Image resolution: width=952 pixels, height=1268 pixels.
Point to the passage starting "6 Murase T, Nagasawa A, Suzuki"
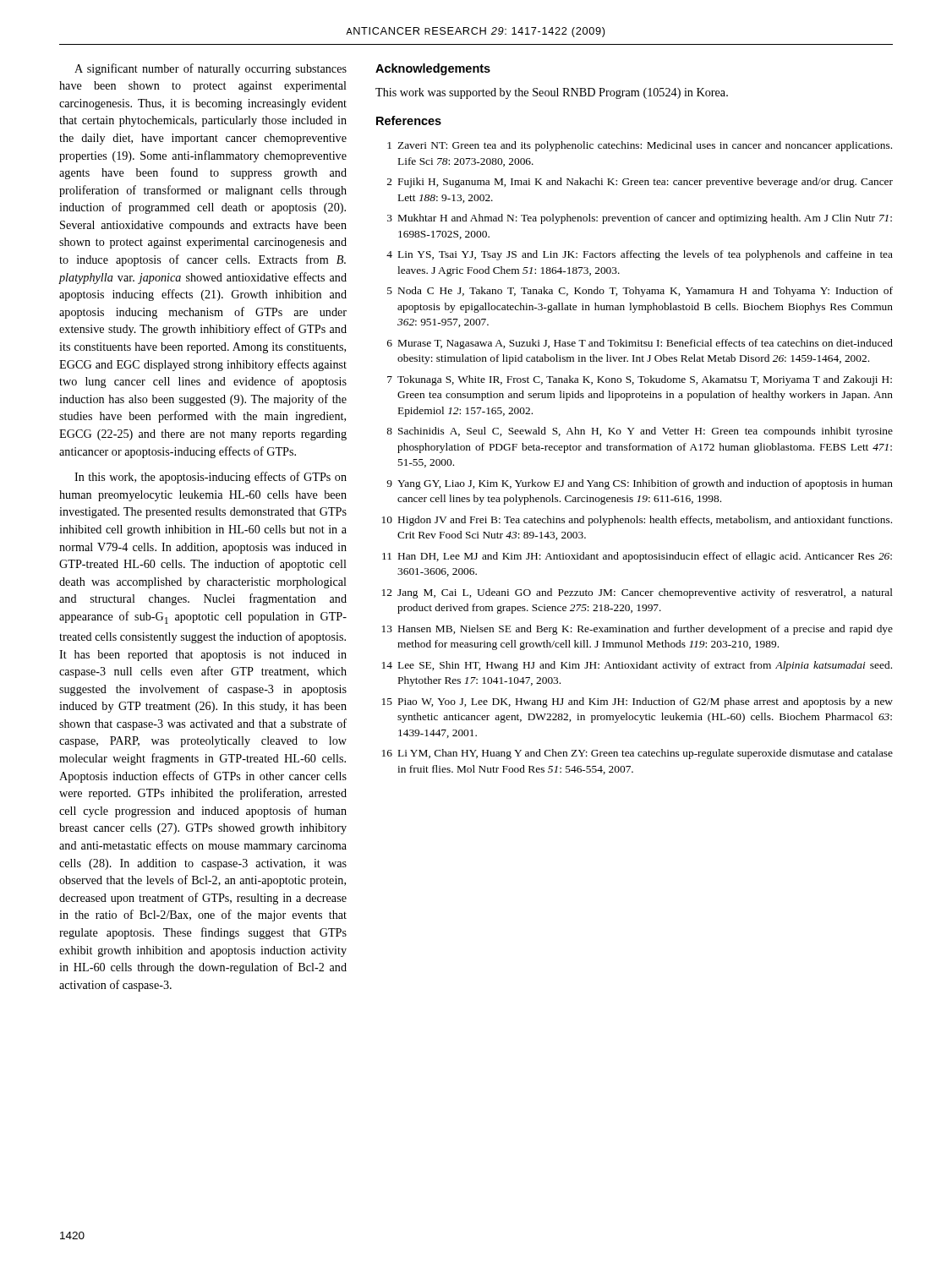pos(634,351)
